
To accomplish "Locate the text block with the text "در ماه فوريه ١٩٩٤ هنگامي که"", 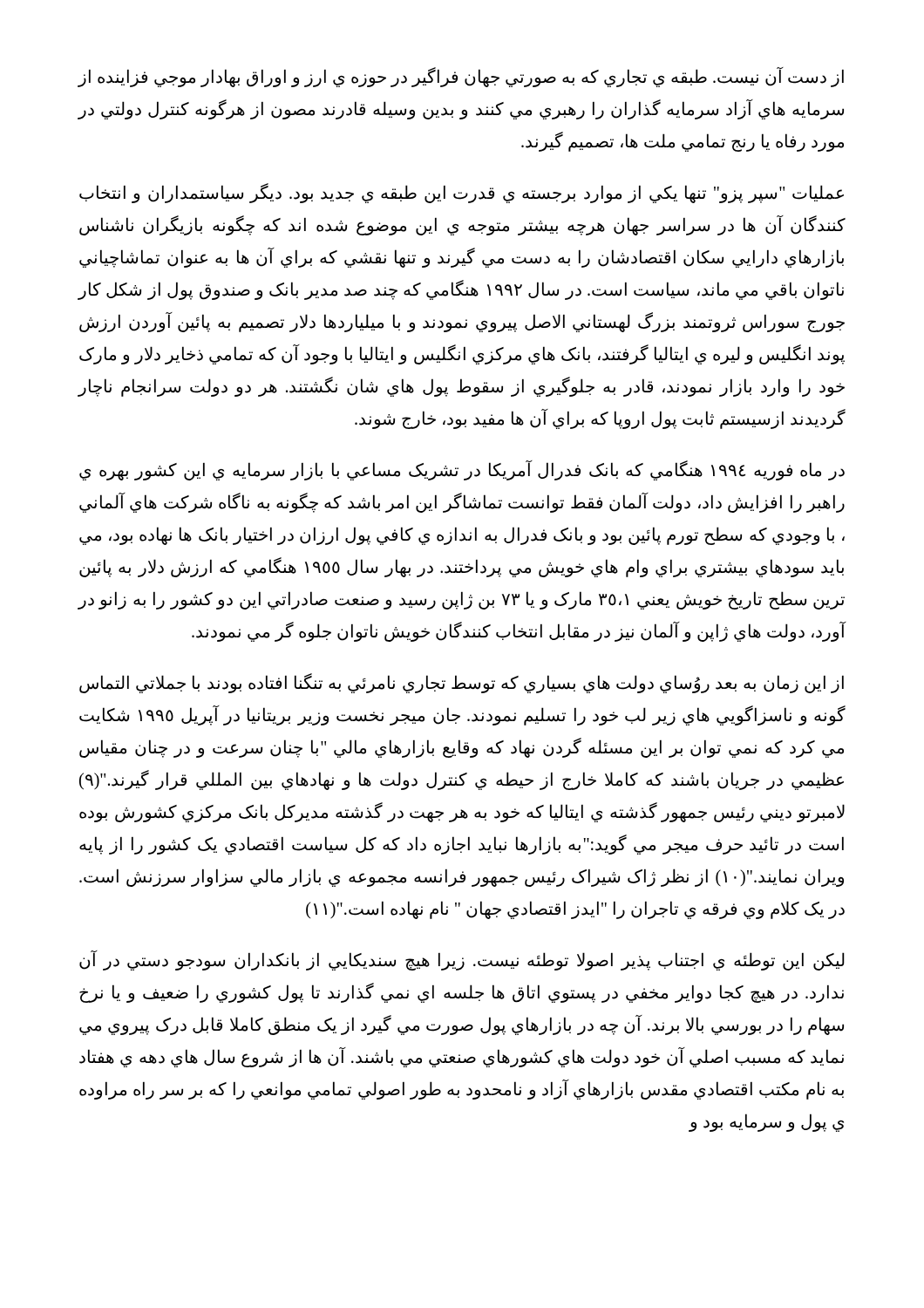I will (x=462, y=551).
